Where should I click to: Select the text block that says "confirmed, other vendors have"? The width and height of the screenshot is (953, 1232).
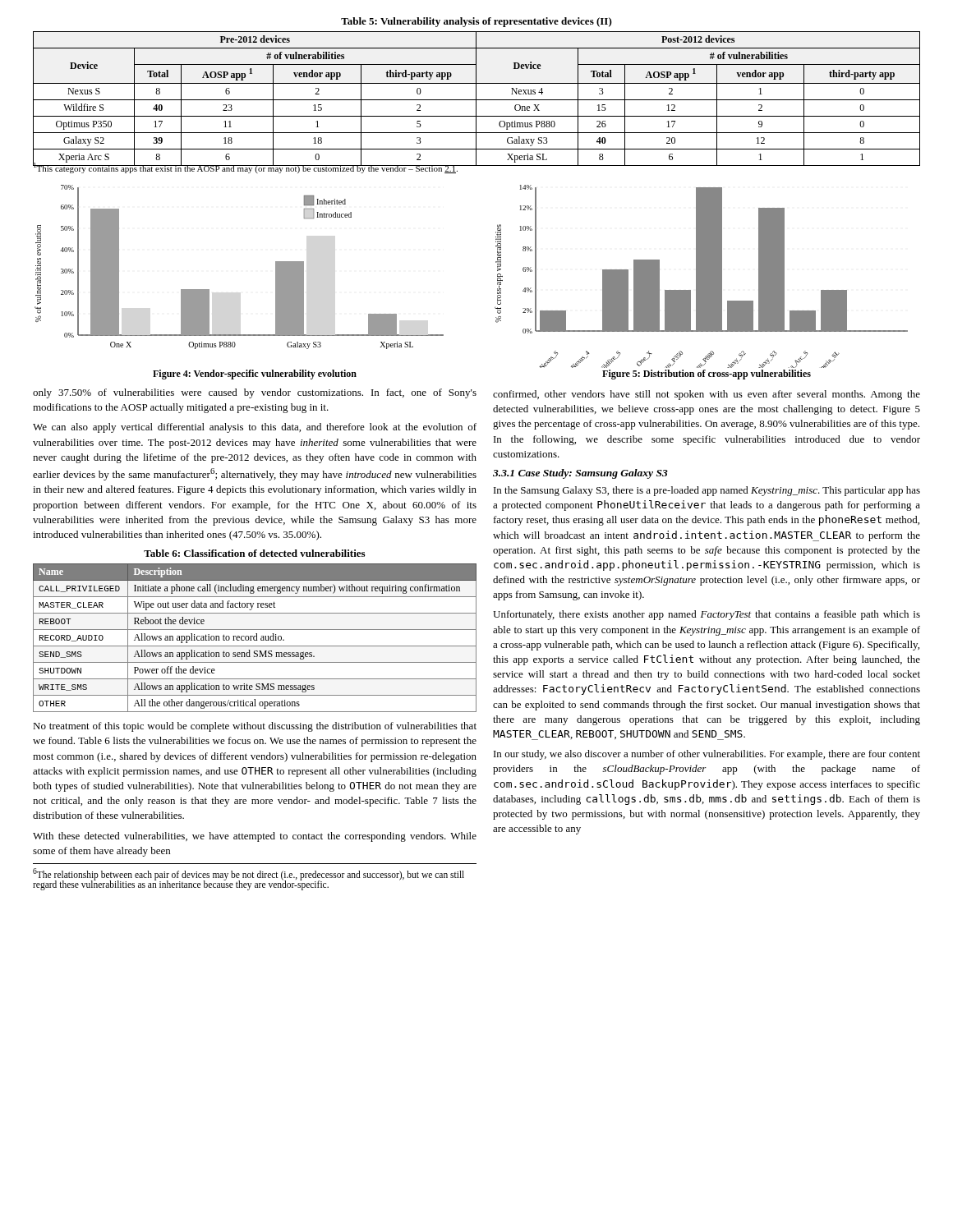(707, 424)
